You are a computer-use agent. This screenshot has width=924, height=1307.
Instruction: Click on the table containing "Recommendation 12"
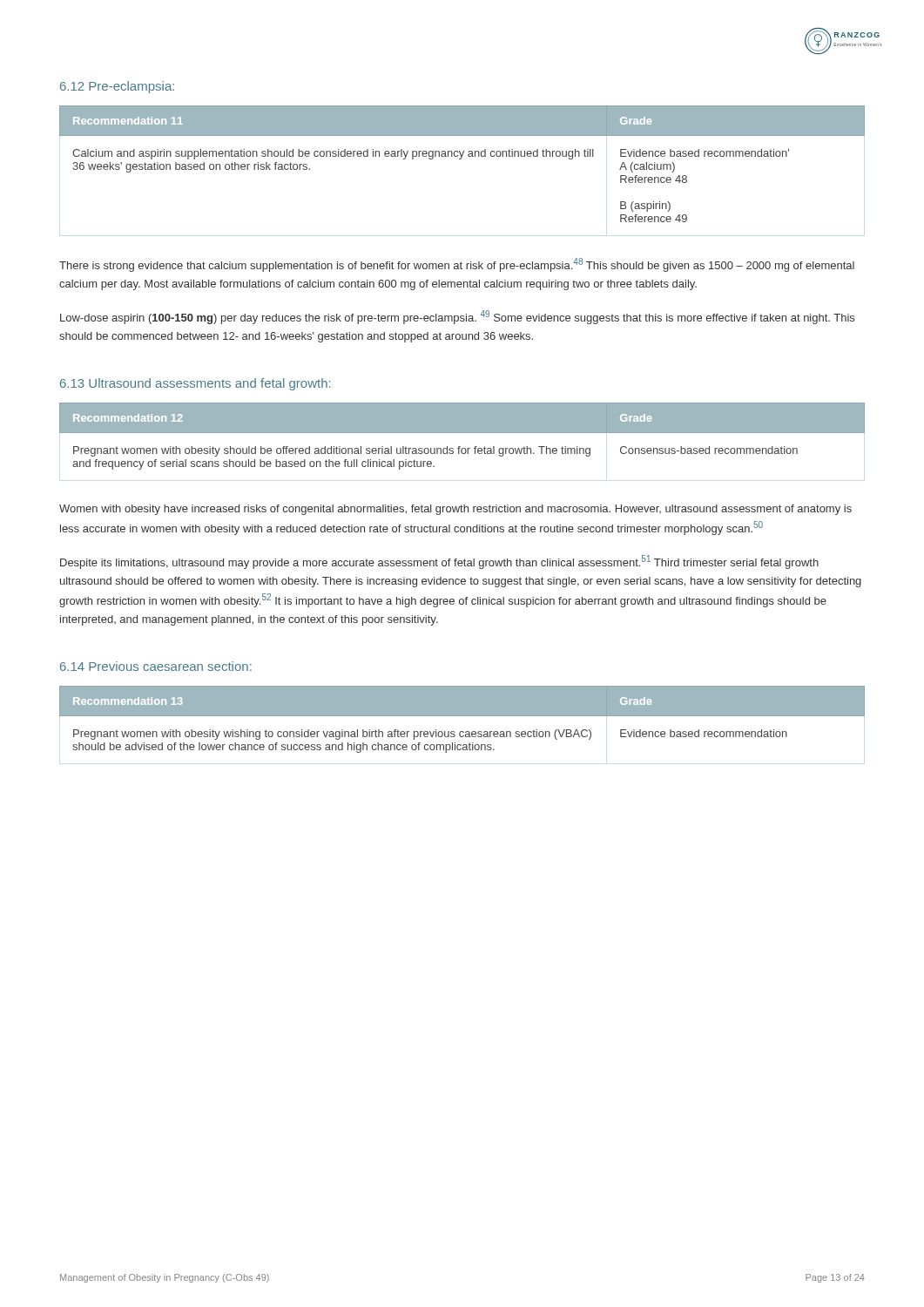point(462,442)
